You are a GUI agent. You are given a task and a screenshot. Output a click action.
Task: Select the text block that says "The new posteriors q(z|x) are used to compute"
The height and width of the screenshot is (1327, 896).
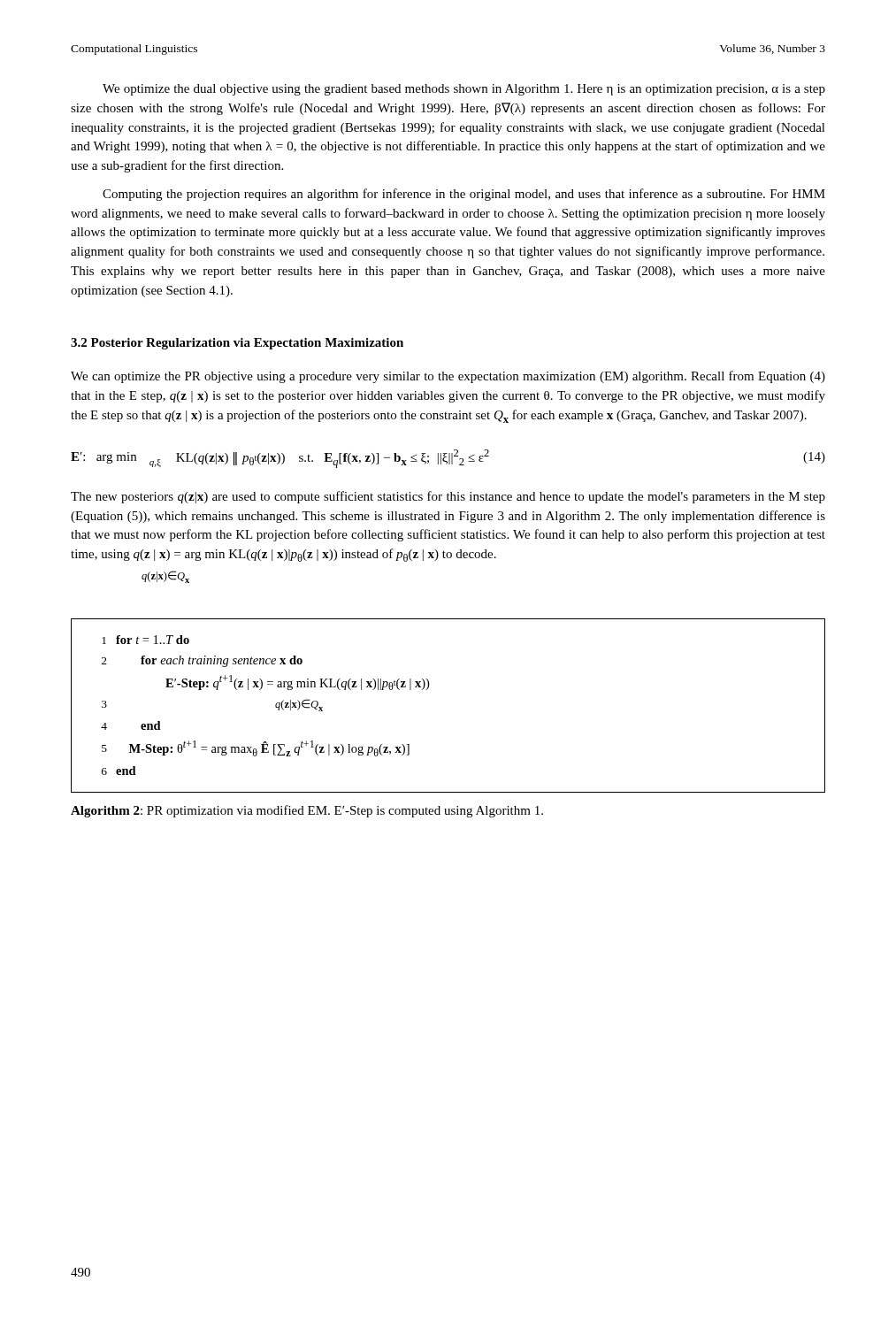point(448,537)
